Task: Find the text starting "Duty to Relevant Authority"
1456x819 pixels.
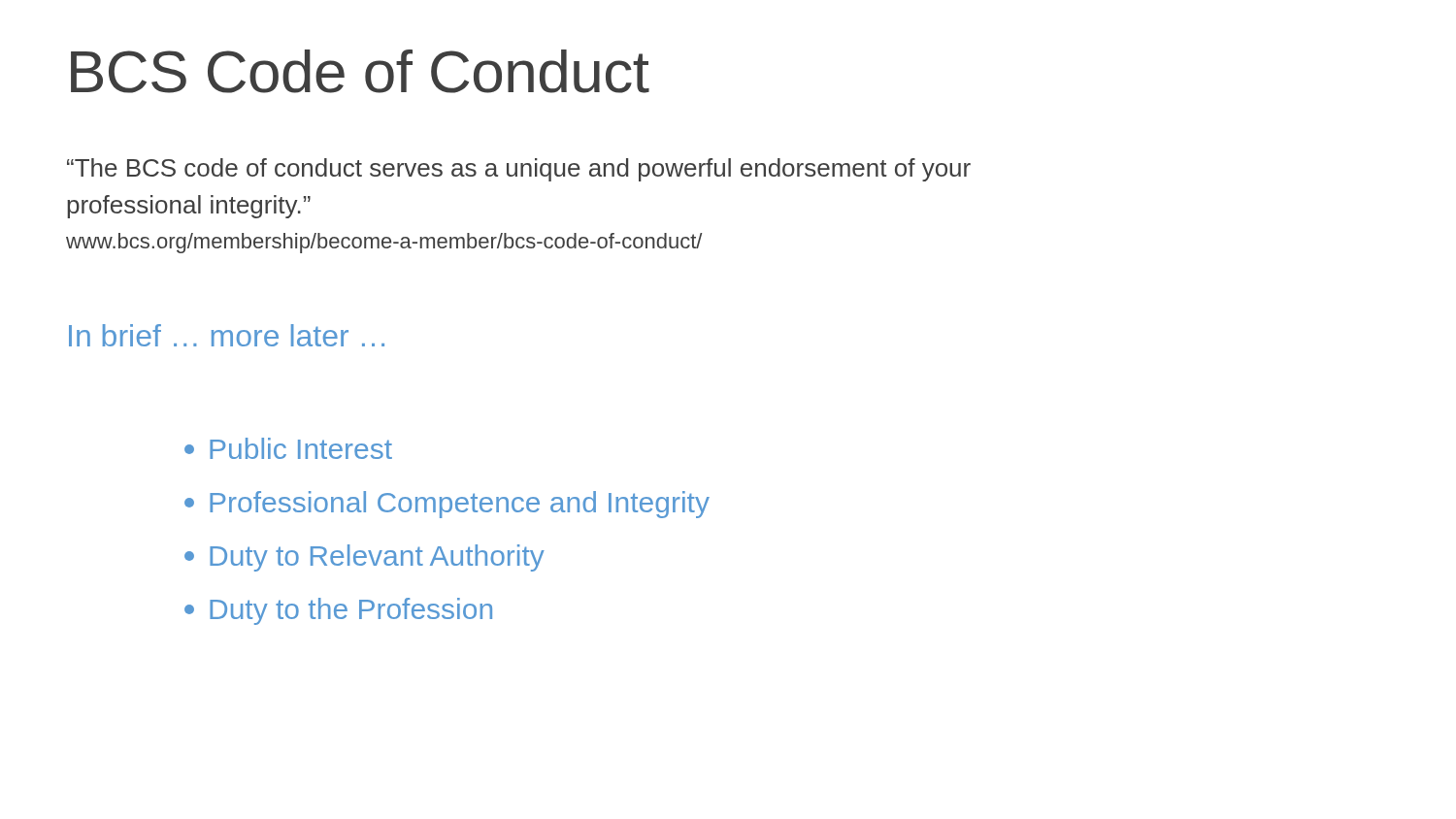Action: (x=447, y=556)
